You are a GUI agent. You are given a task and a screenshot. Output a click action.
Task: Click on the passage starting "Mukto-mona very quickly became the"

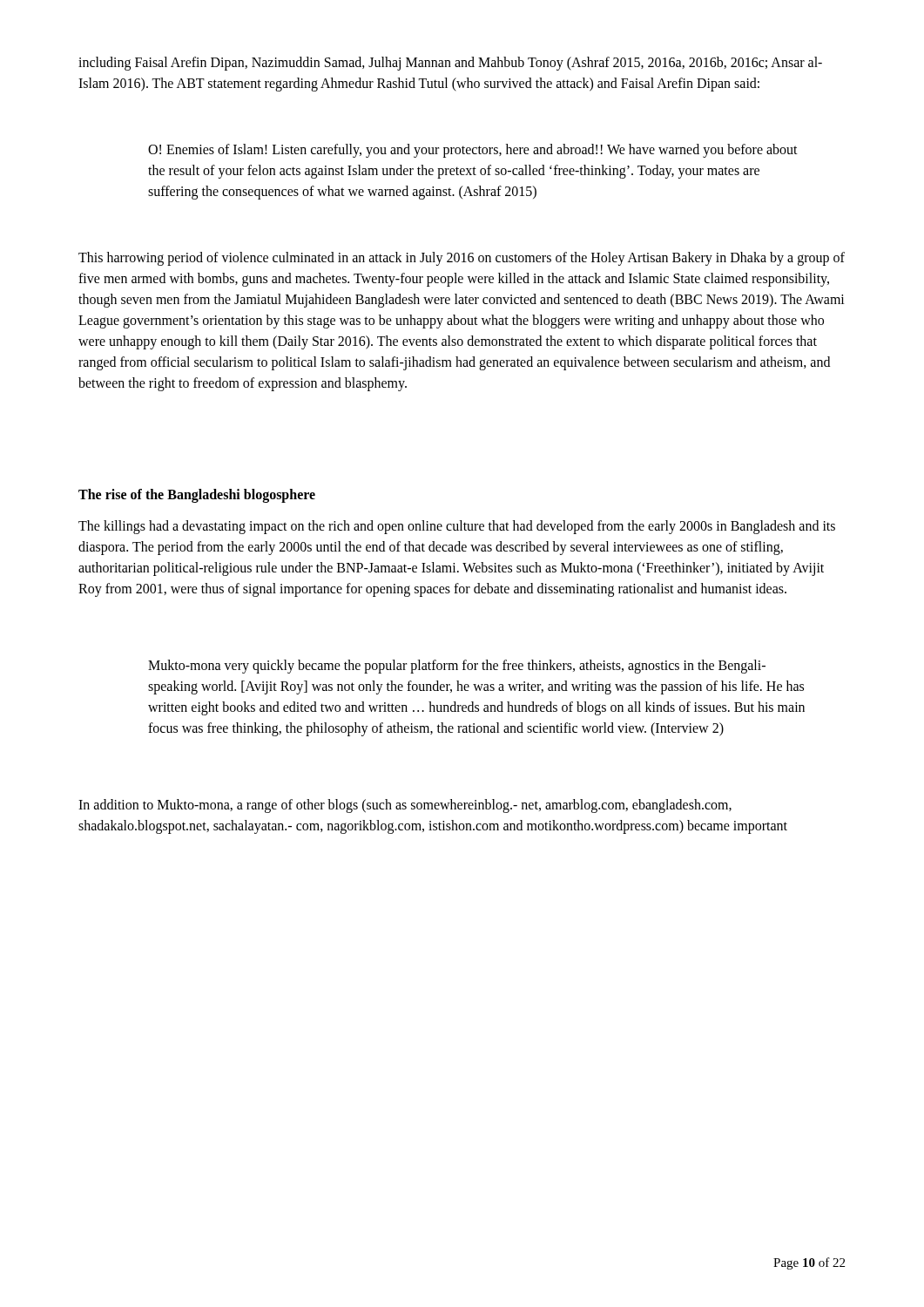tap(477, 697)
